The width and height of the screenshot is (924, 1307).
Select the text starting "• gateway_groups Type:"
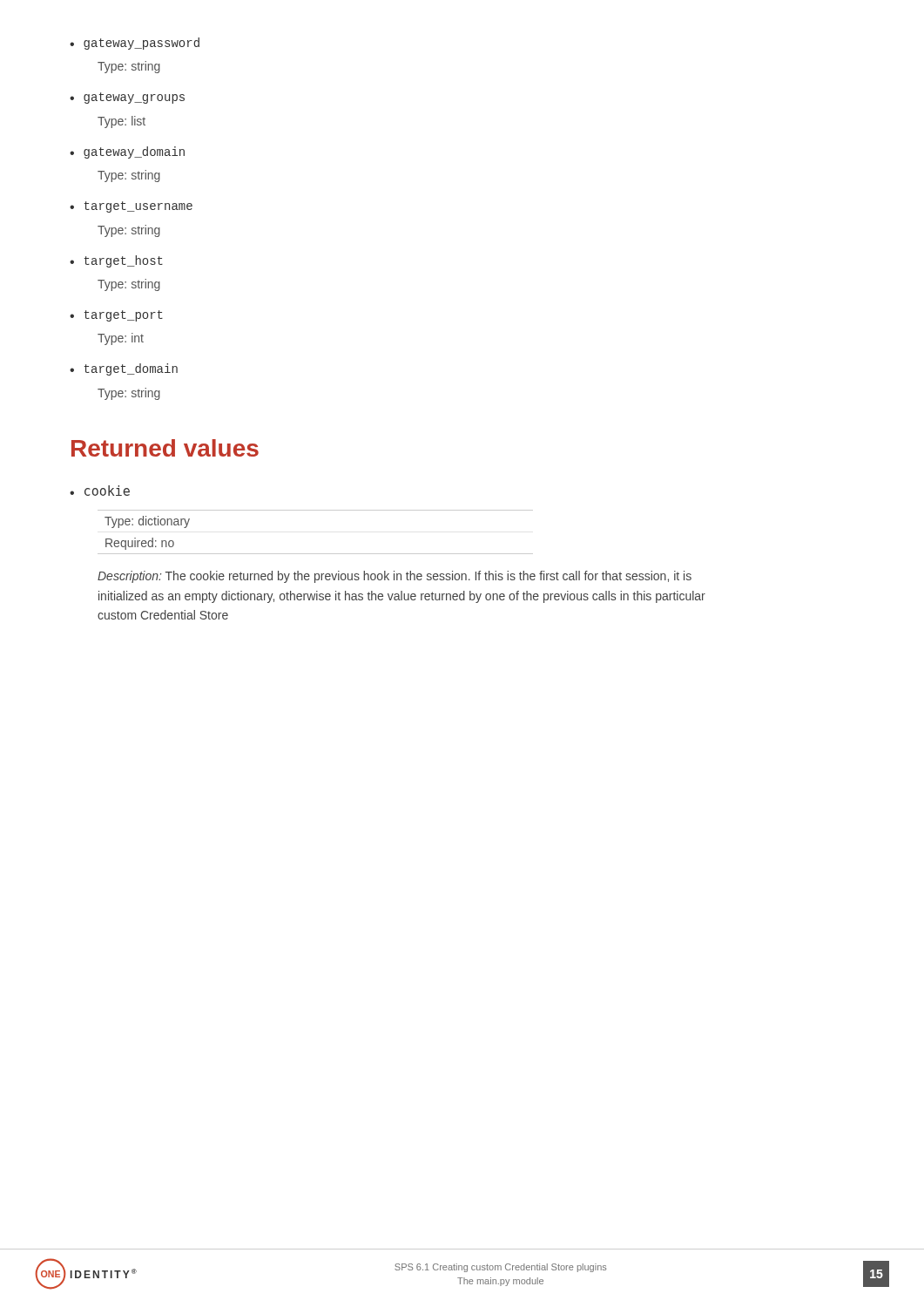click(x=127, y=98)
